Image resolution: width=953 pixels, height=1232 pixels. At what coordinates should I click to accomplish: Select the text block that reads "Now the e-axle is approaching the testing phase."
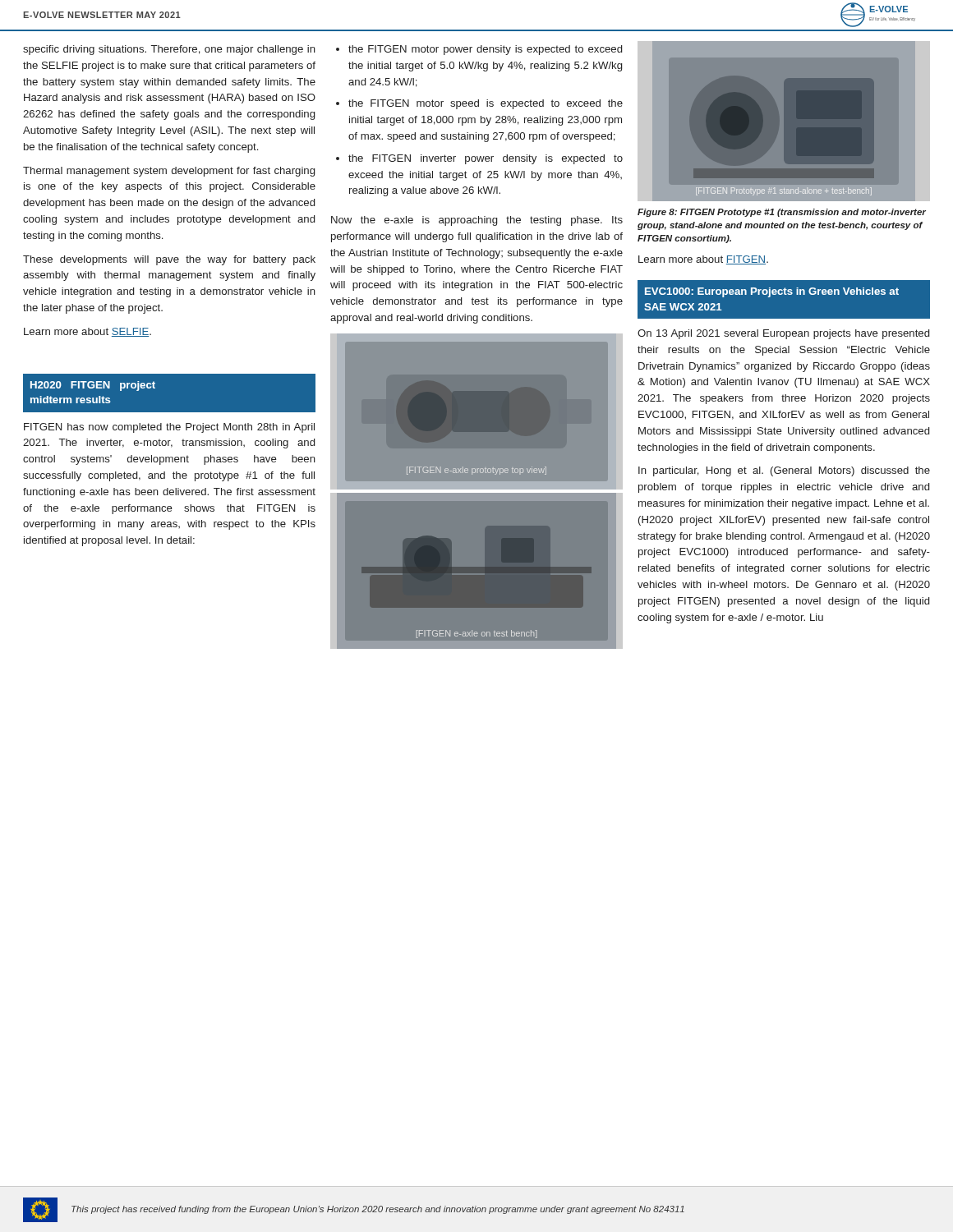476,269
